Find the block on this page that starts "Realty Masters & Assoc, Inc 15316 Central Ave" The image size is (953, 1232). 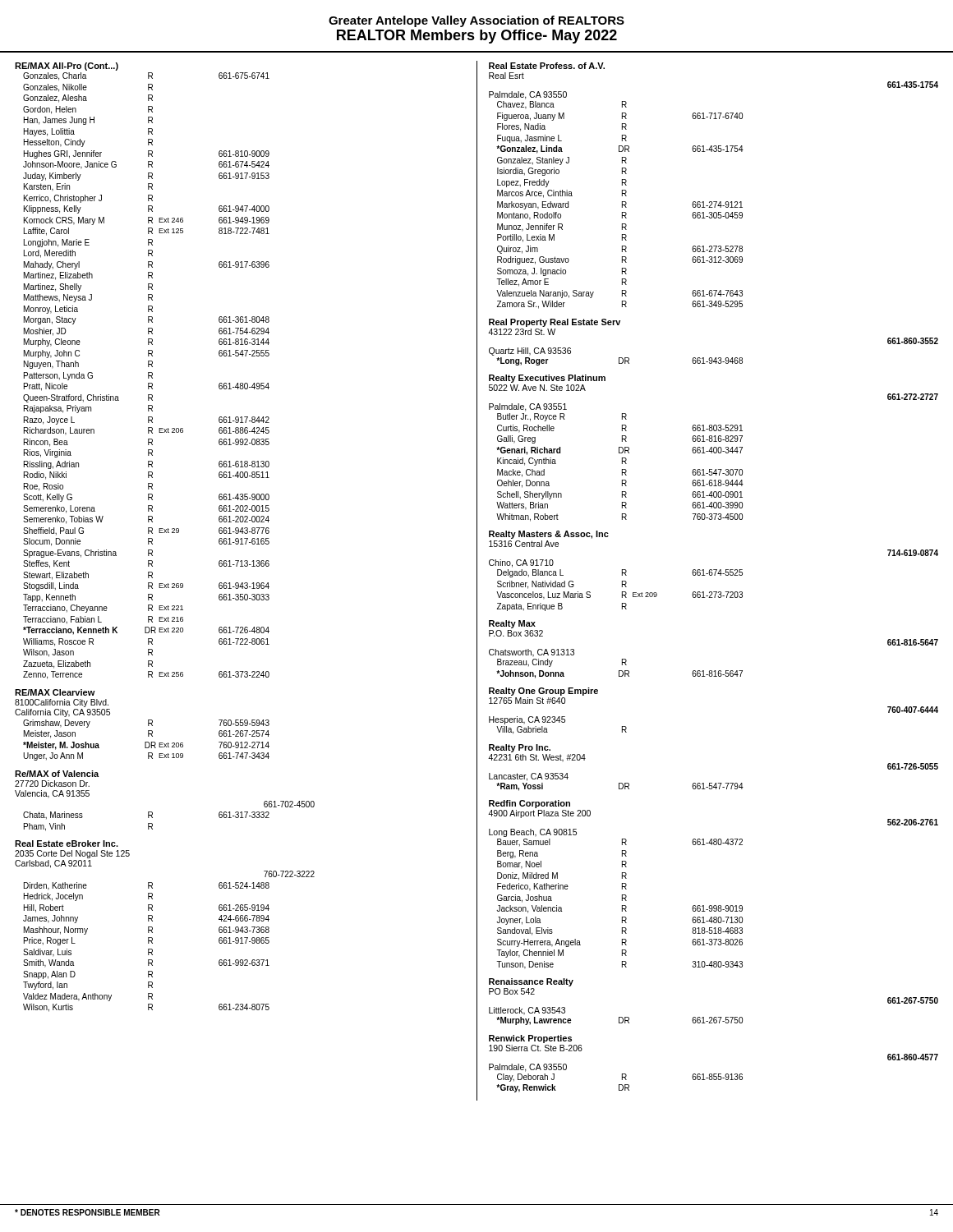coord(713,570)
